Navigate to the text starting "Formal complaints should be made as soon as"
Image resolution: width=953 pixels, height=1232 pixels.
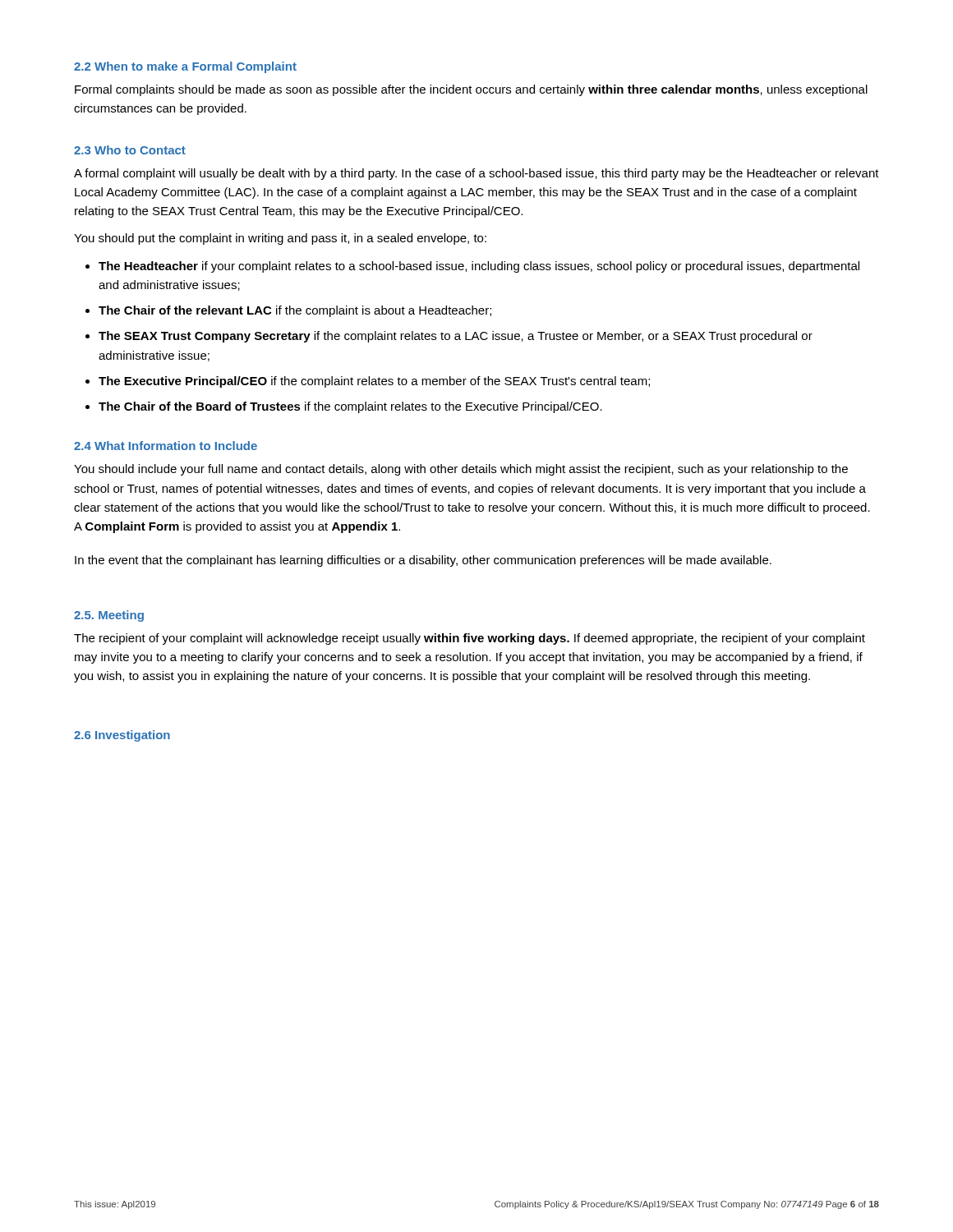471,99
